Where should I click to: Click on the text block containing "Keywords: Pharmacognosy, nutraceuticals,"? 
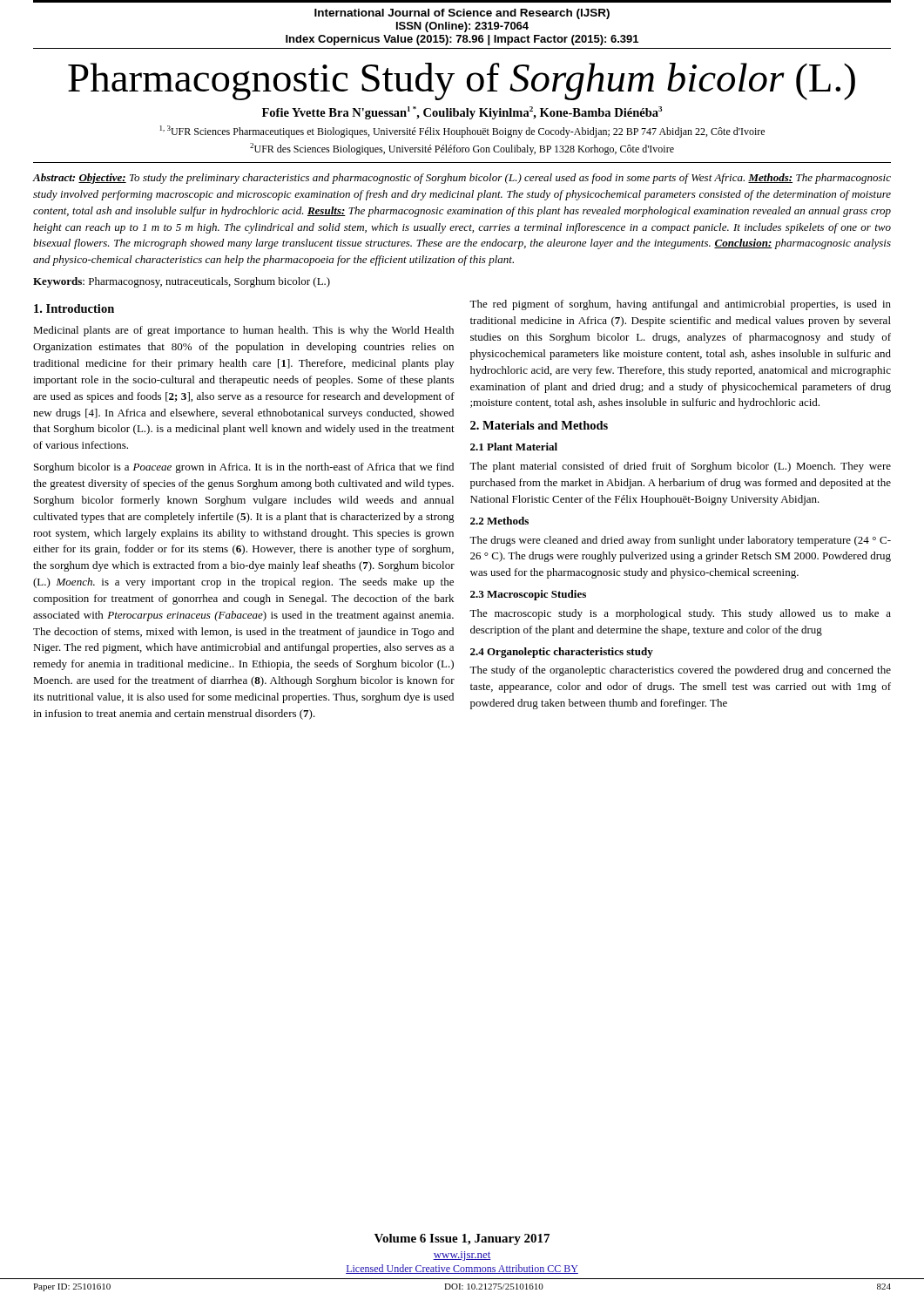[182, 281]
